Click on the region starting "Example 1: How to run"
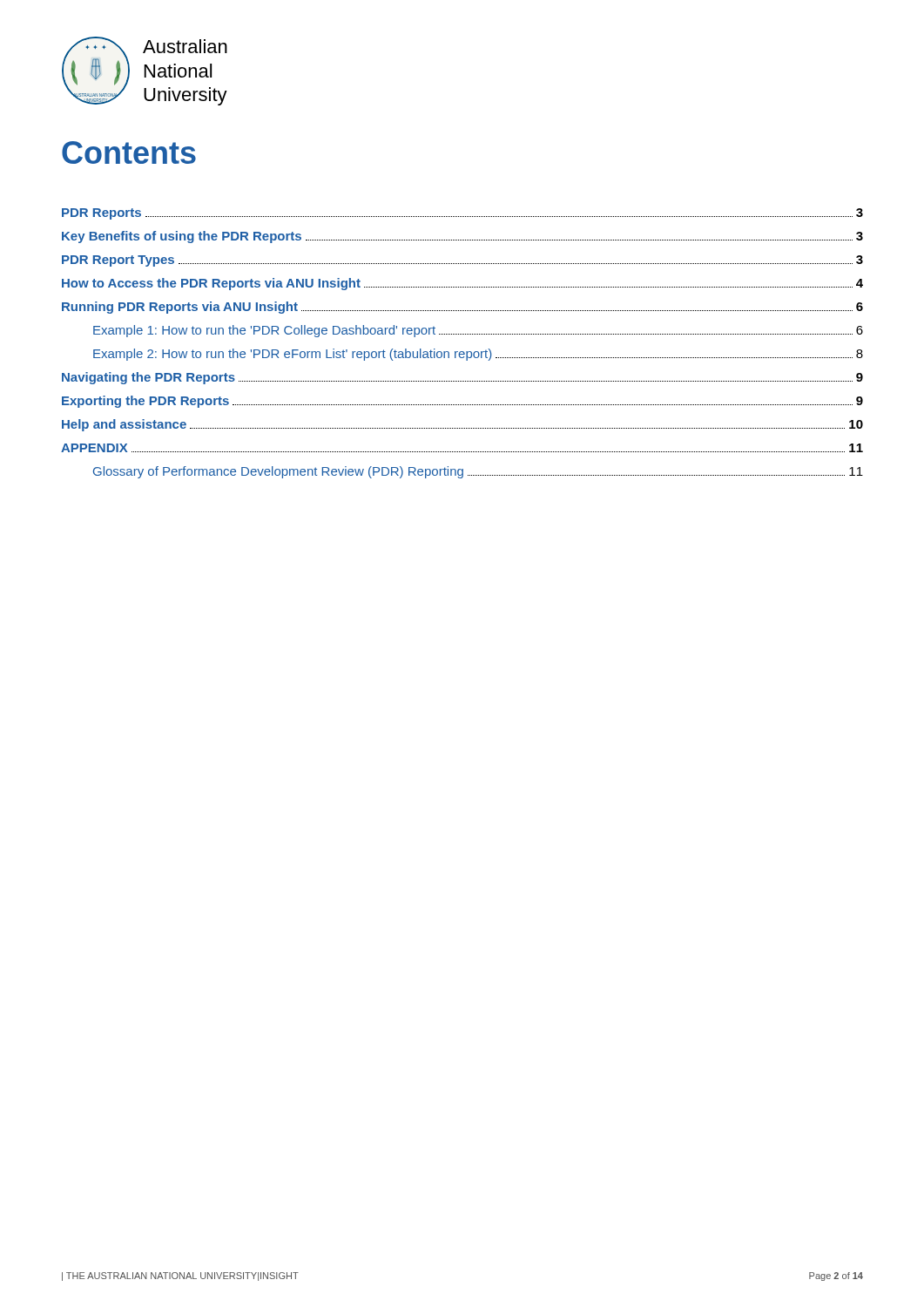Viewport: 924px width, 1307px height. click(x=478, y=330)
